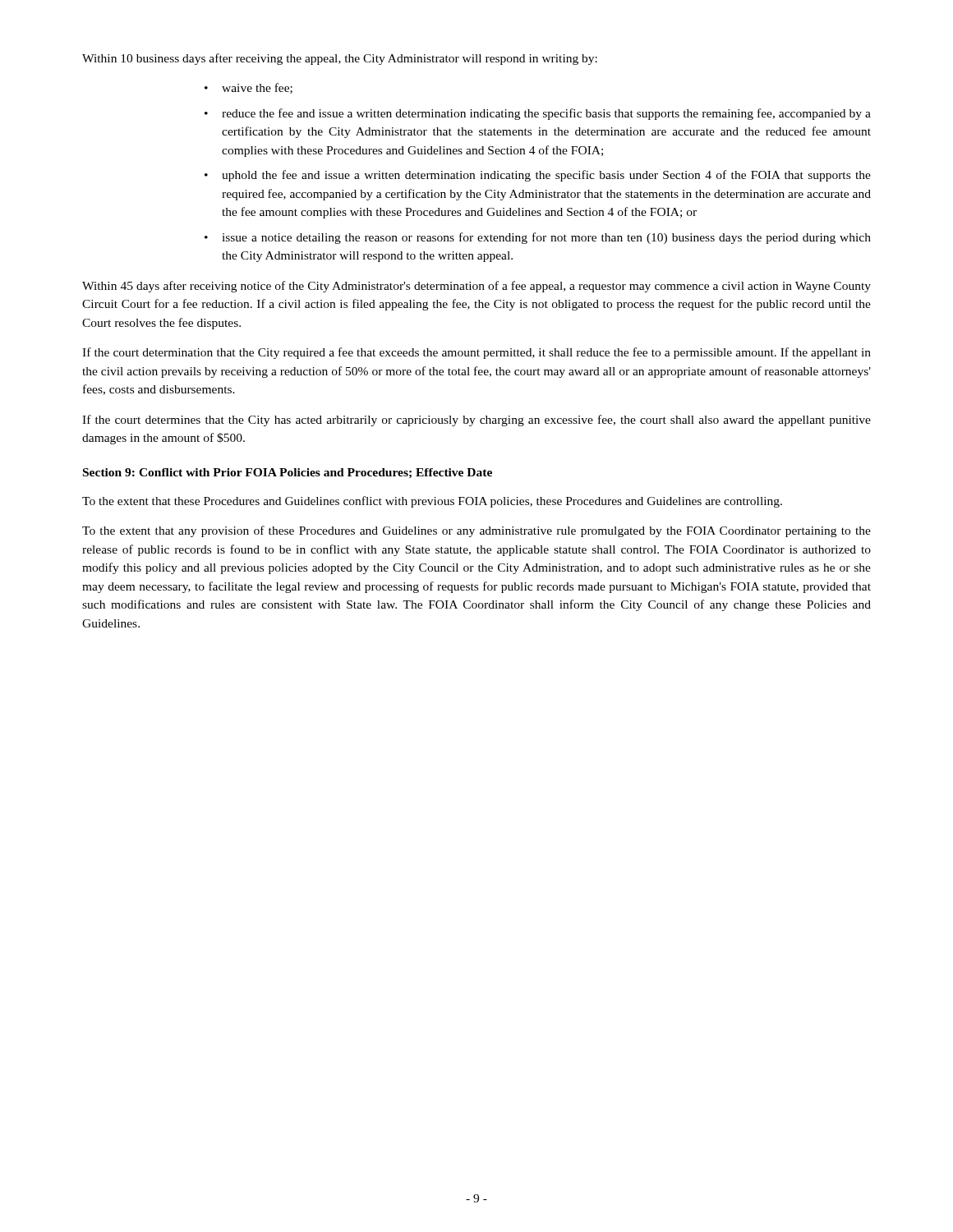Locate the text block that reads "Within 45 days after receiving notice of"
953x1232 pixels.
click(476, 304)
